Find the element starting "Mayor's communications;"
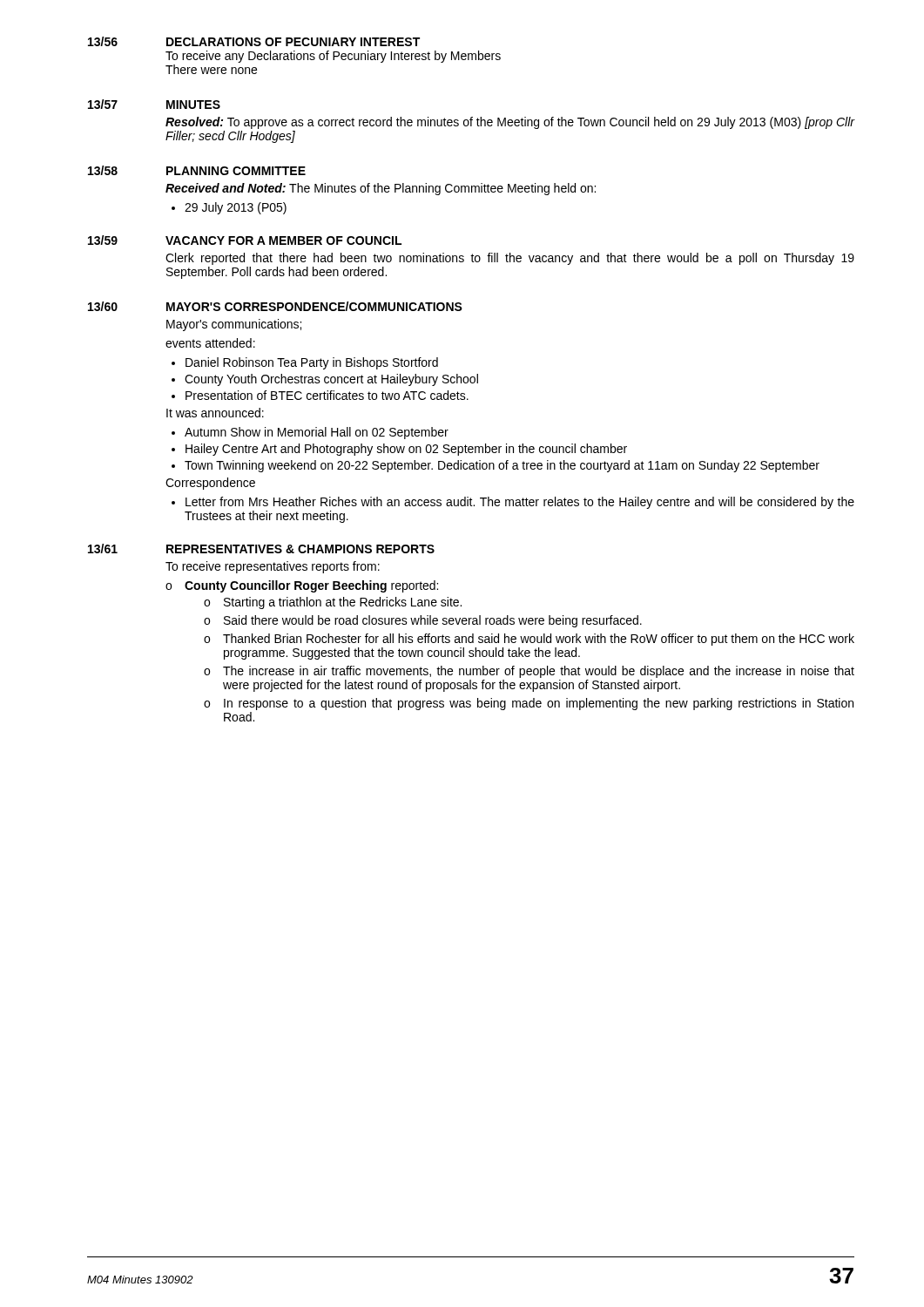Screen dimensions: 1307x924 tap(234, 325)
